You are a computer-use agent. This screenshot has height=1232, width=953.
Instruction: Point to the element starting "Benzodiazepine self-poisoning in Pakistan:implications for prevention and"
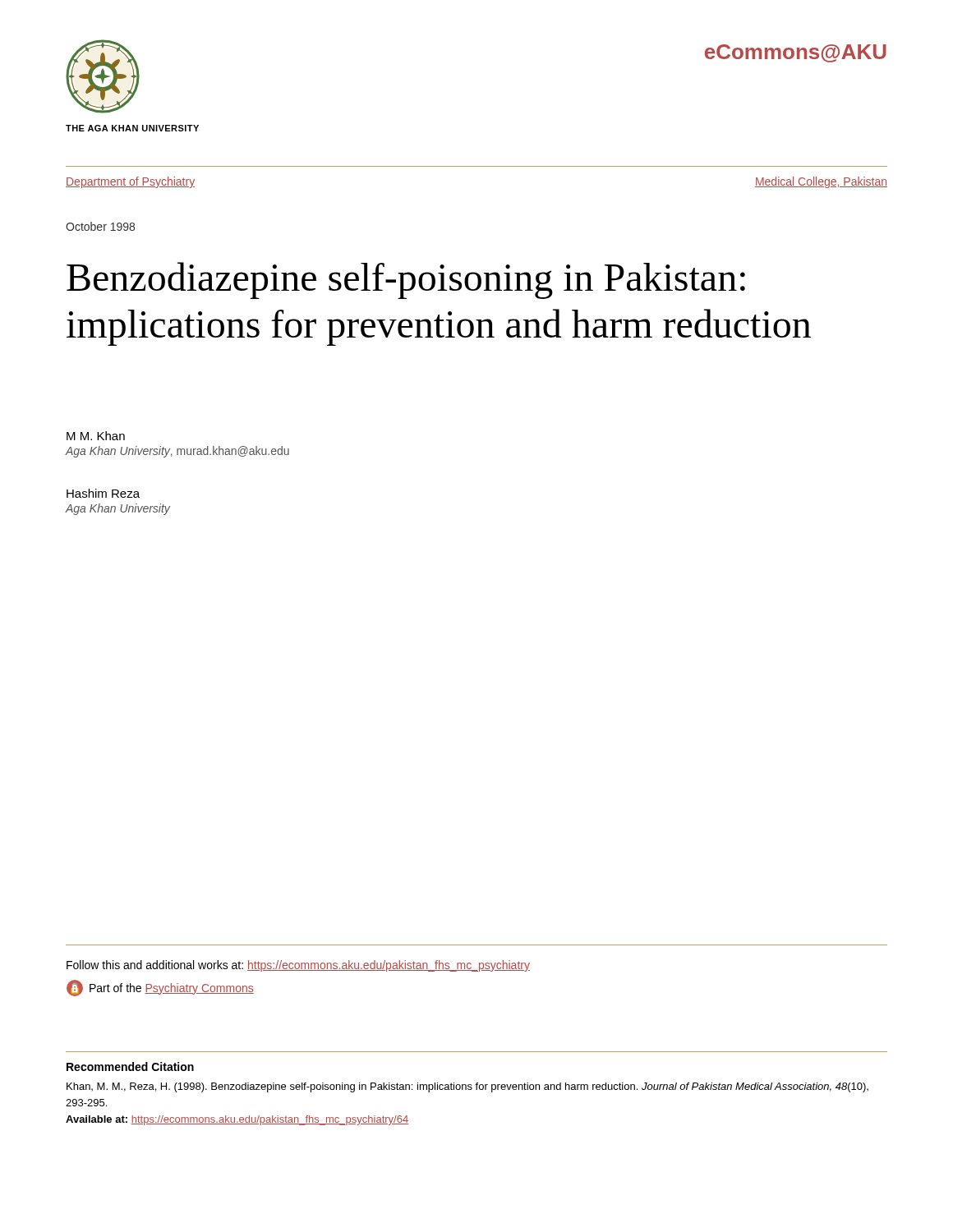(439, 300)
